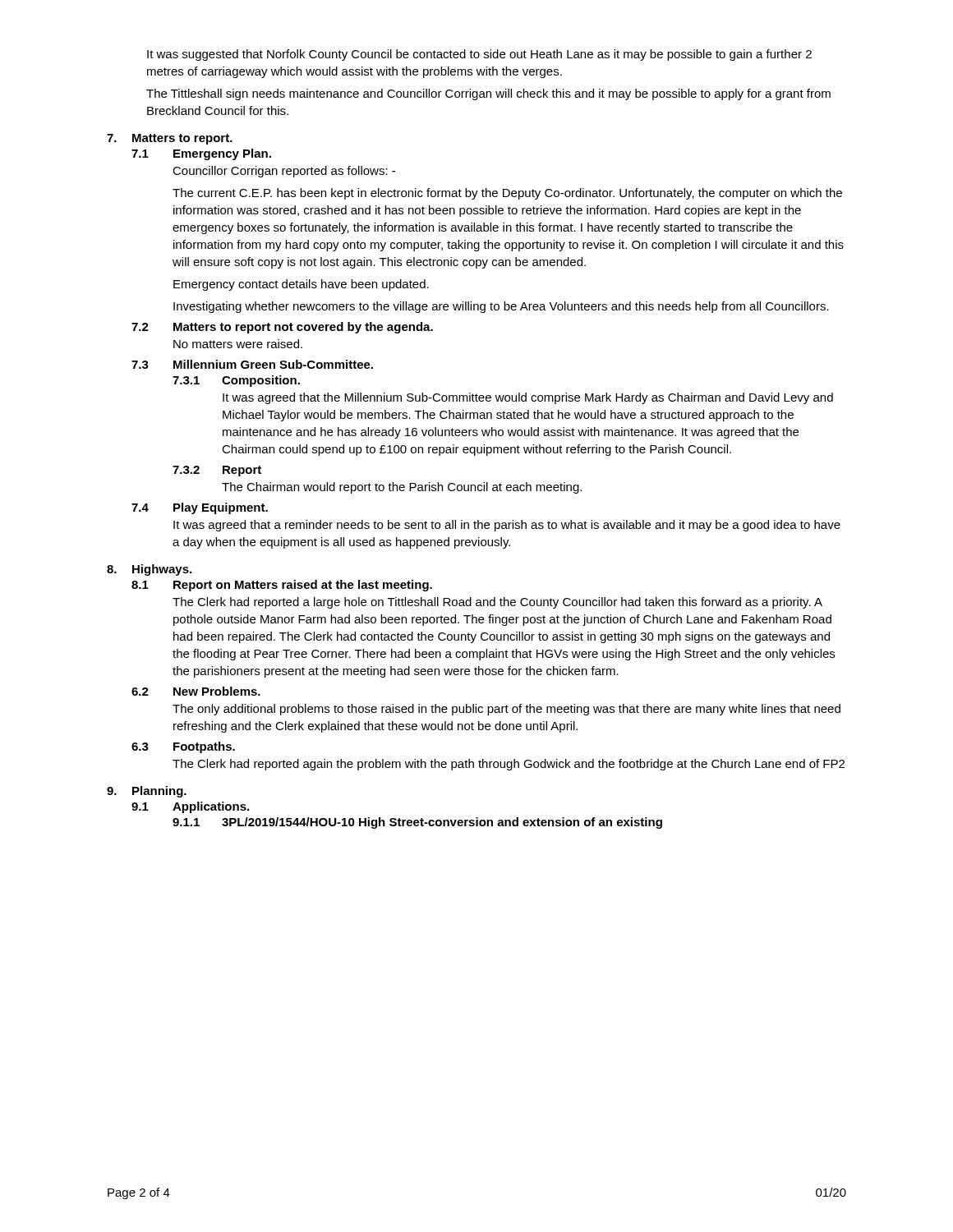Click on the section header containing "7.4 Play Equipment."
The height and width of the screenshot is (1232, 953).
(200, 507)
